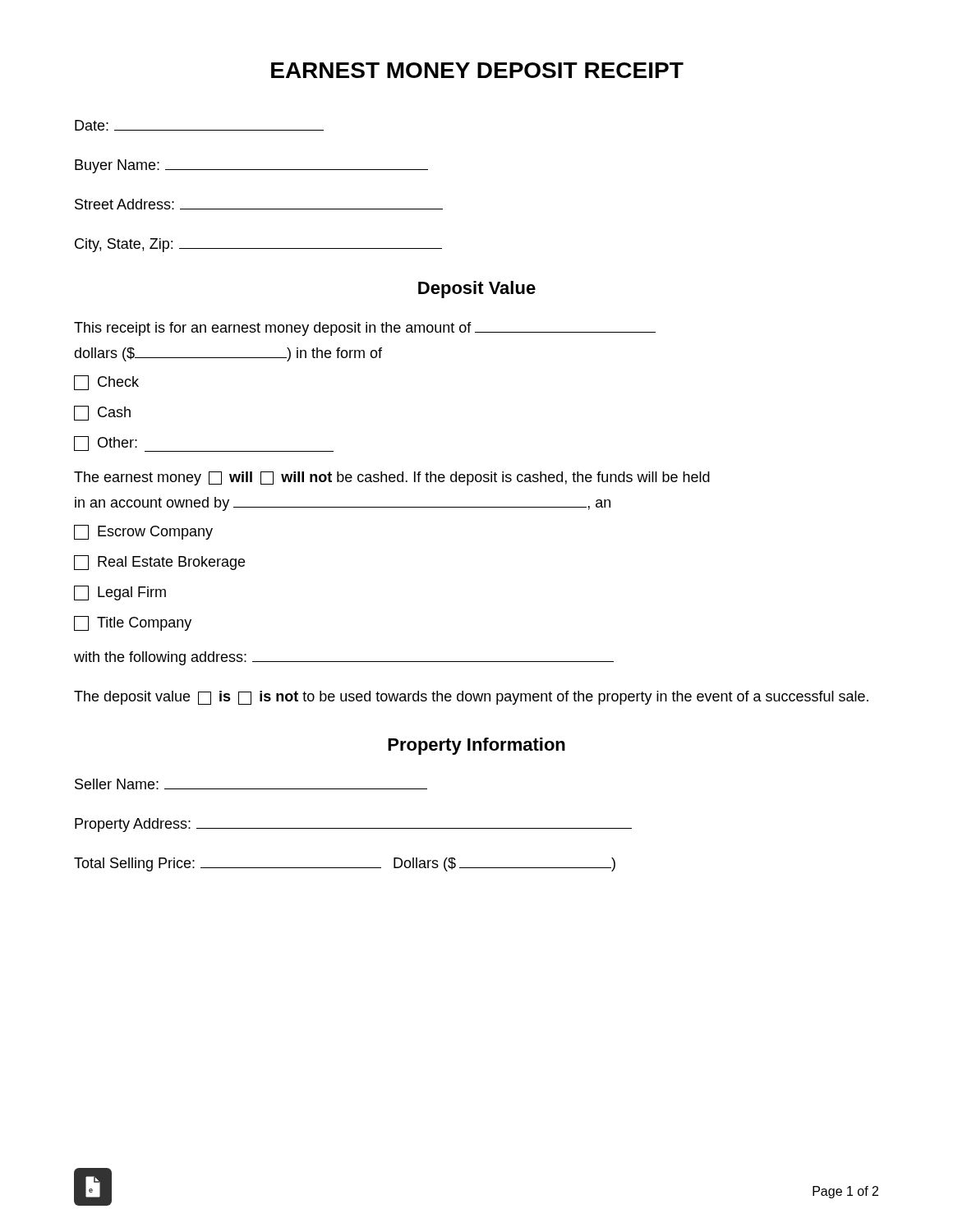Find the text that says "Street Address:"
953x1232 pixels.
[258, 203]
